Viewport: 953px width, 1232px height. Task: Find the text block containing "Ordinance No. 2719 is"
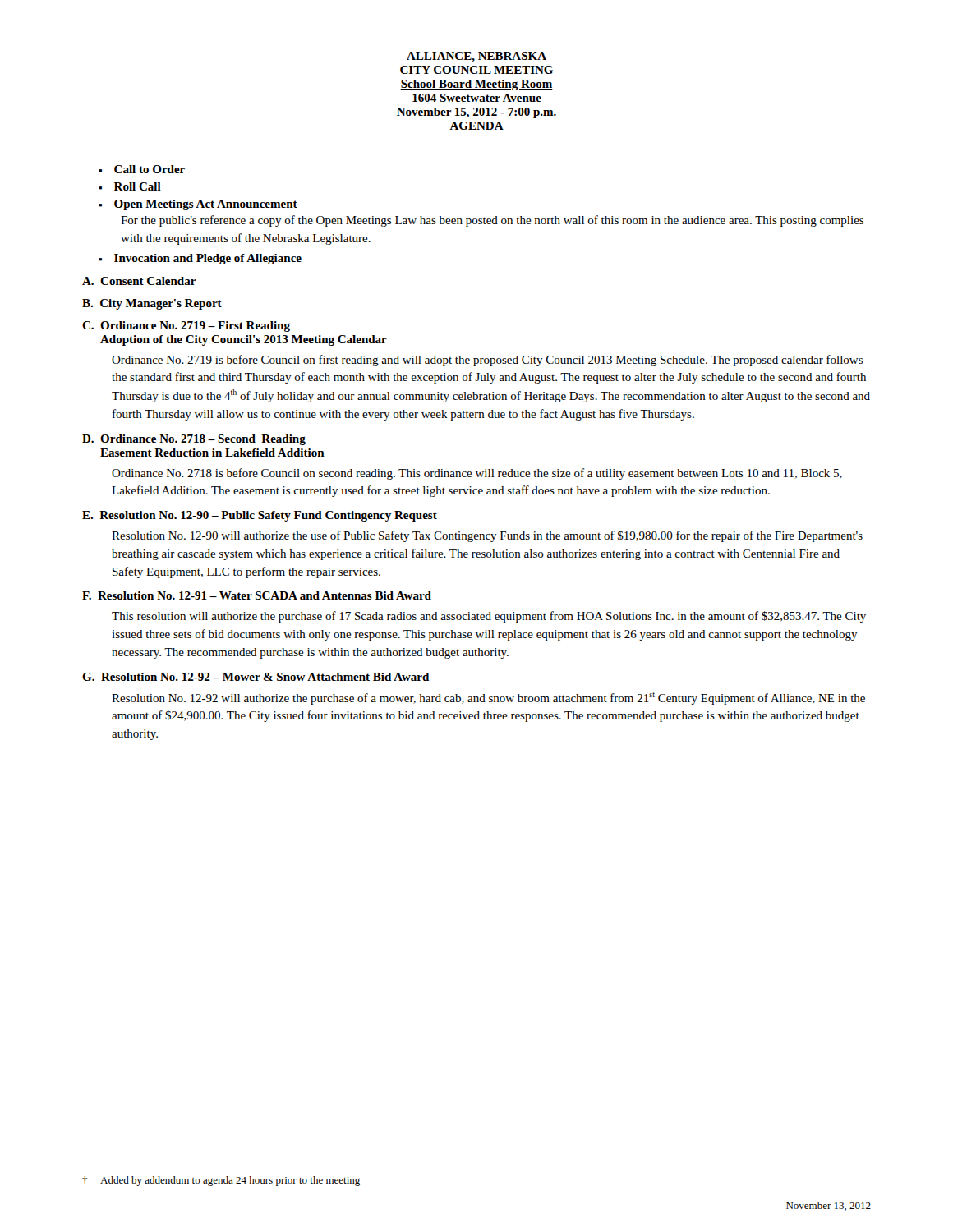pyautogui.click(x=491, y=387)
